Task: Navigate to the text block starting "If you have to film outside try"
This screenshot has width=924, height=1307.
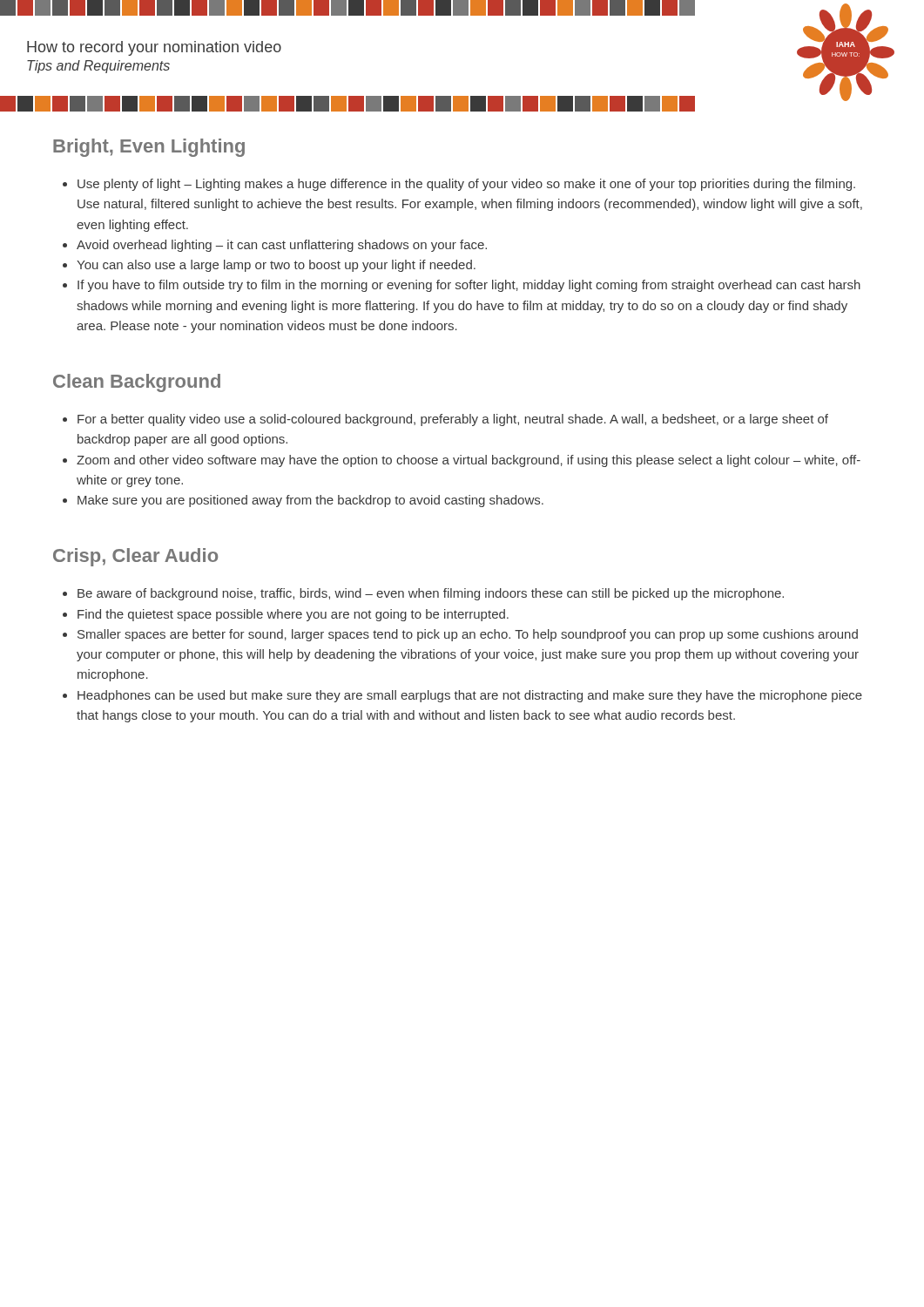Action: pos(462,305)
